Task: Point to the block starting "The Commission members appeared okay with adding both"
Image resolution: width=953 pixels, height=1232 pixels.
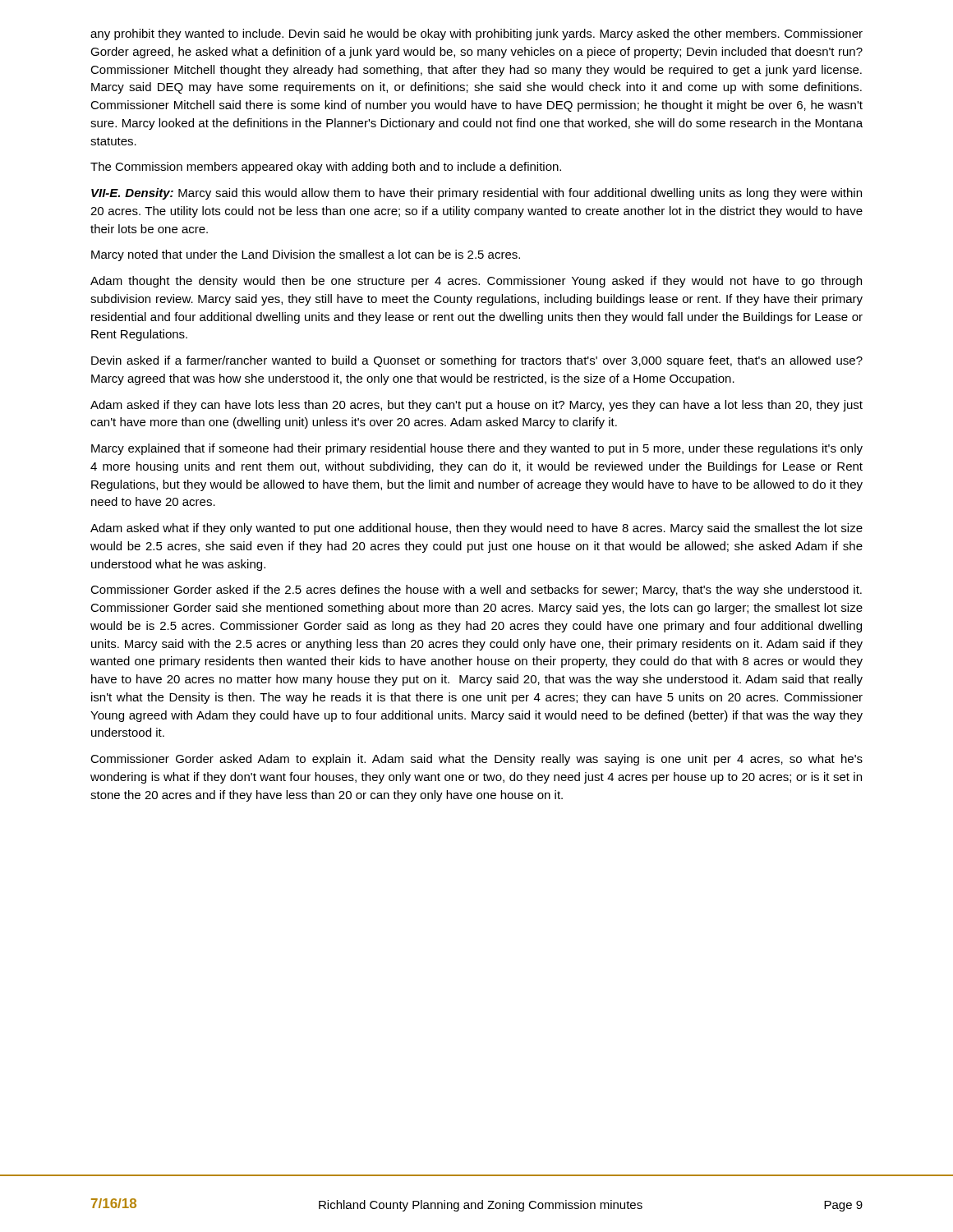Action: pyautogui.click(x=326, y=167)
